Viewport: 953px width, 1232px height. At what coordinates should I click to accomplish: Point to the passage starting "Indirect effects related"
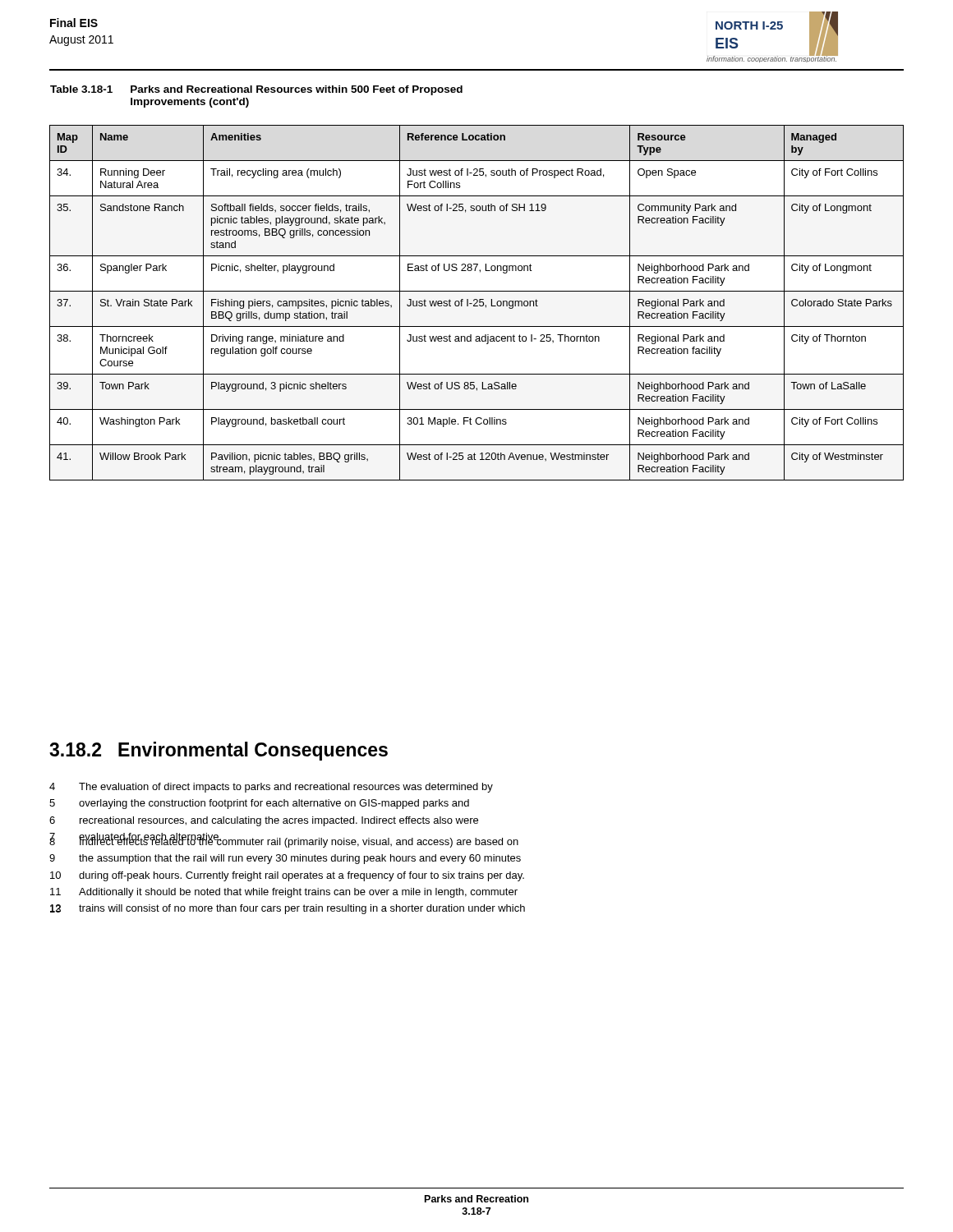click(302, 875)
